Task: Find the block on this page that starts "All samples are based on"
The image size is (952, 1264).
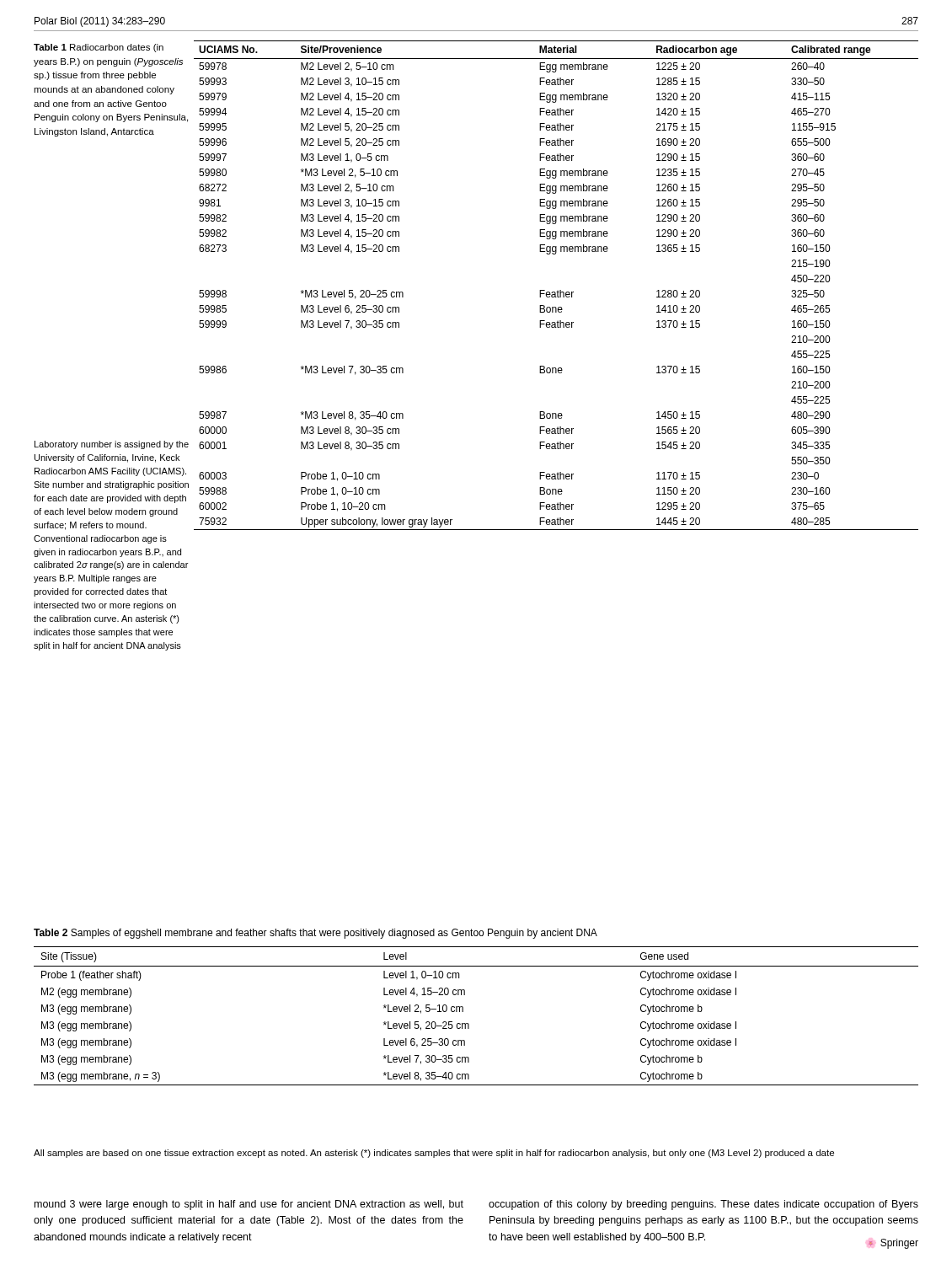Action: click(x=434, y=1153)
